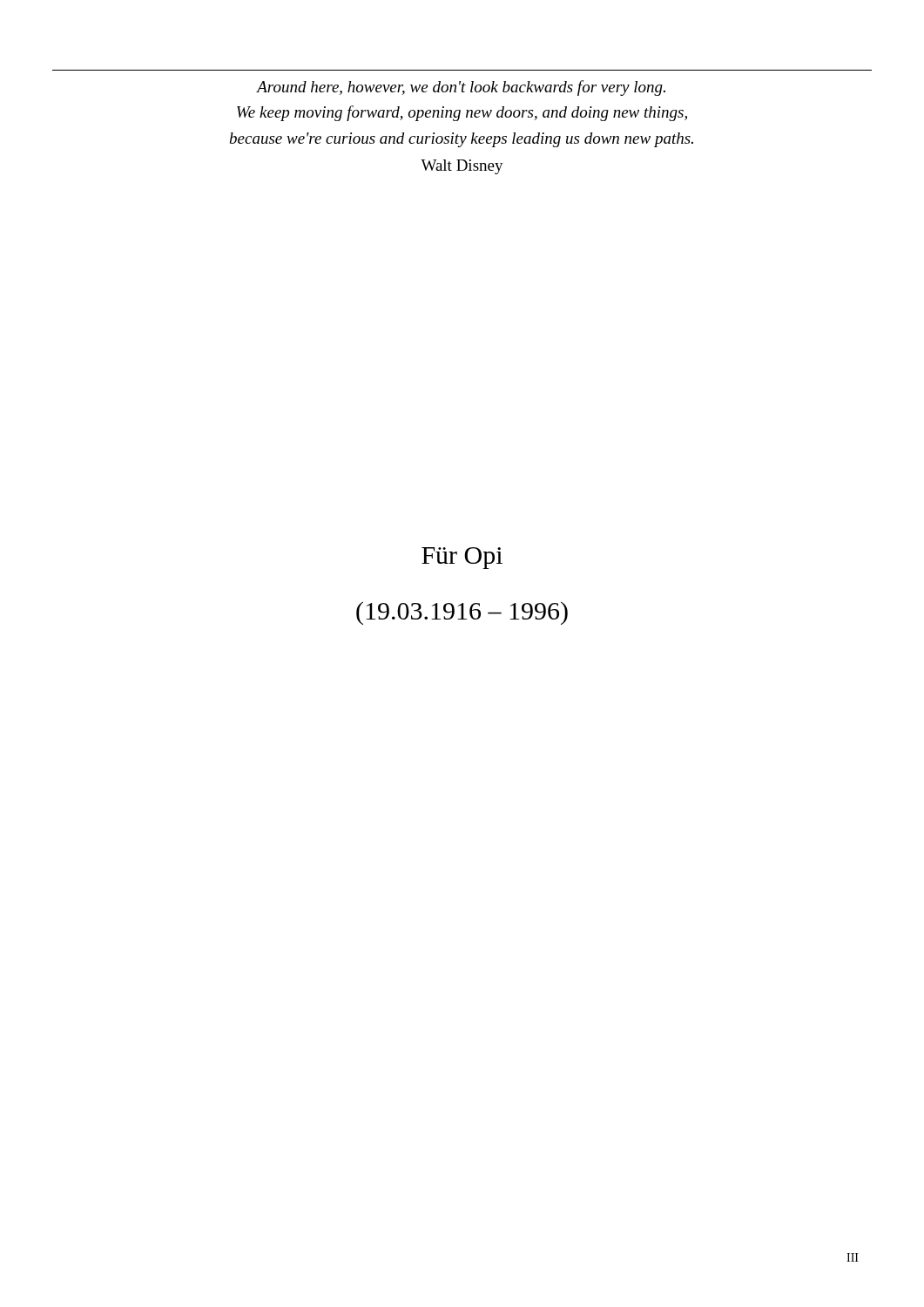Screen dimensions: 1307x924
Task: Locate the text block starting "Around here, however, we"
Action: pos(462,126)
